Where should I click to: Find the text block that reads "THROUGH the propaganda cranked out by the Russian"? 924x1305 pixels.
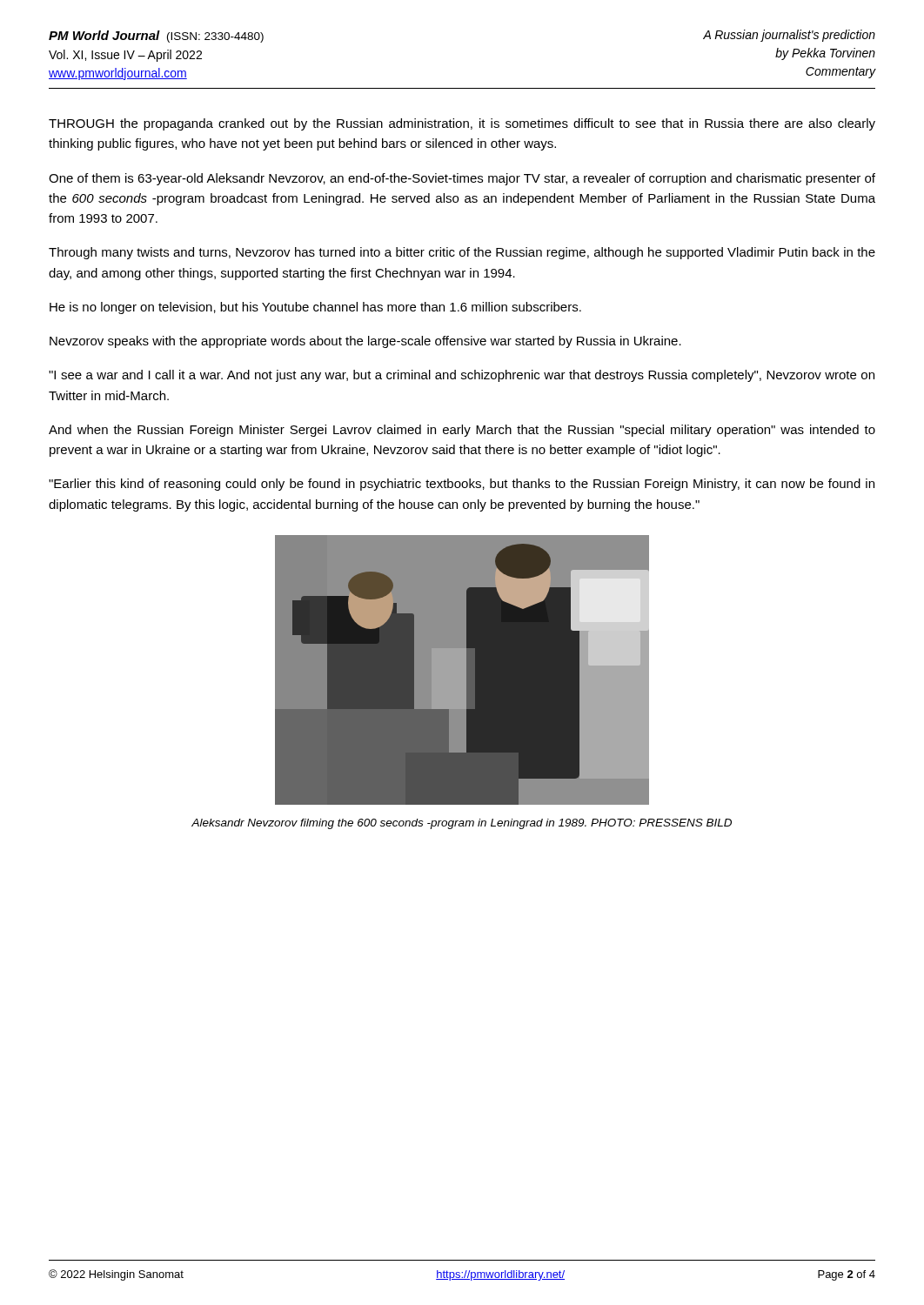[x=462, y=133]
